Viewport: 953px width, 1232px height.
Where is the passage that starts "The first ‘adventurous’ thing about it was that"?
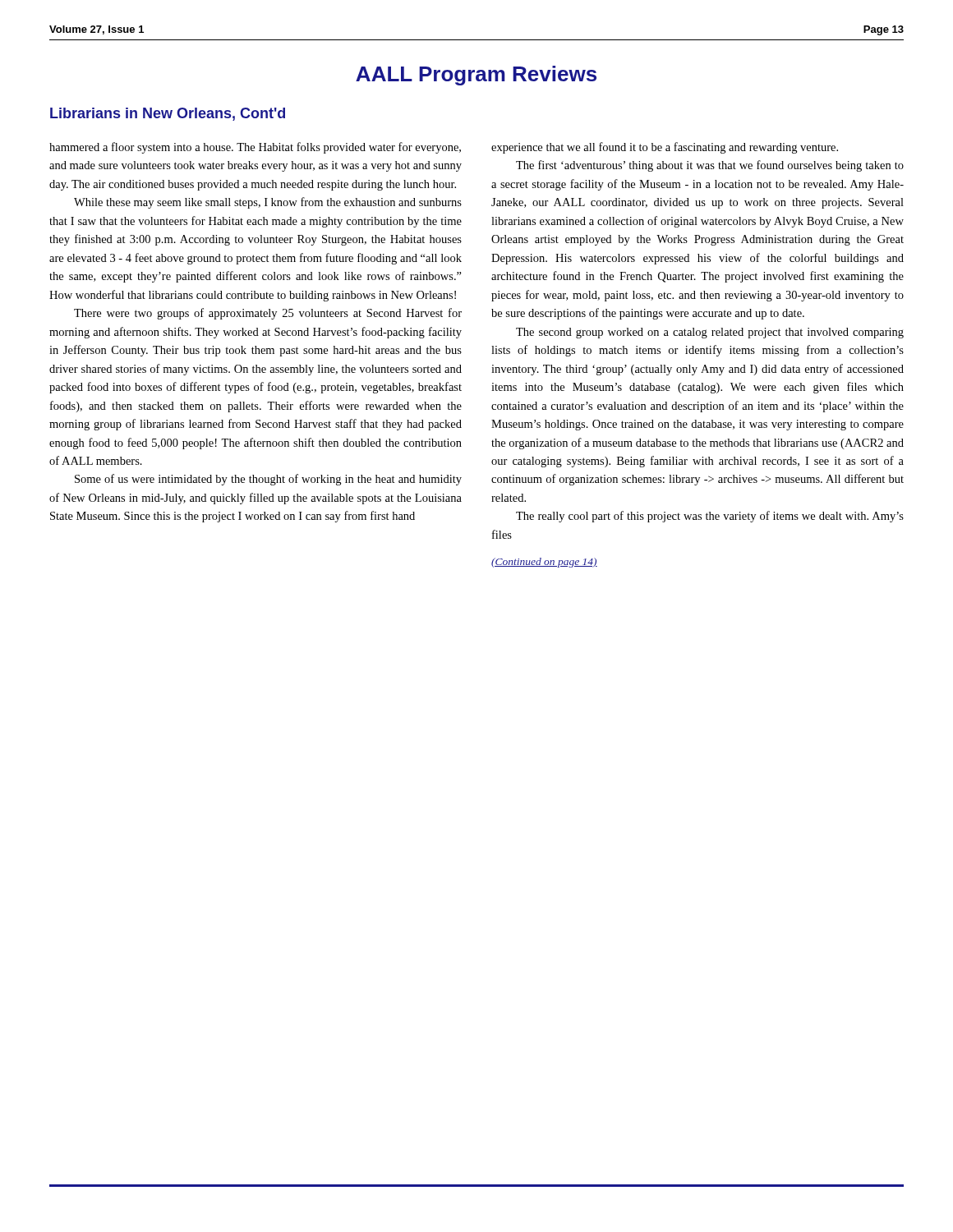[698, 240]
